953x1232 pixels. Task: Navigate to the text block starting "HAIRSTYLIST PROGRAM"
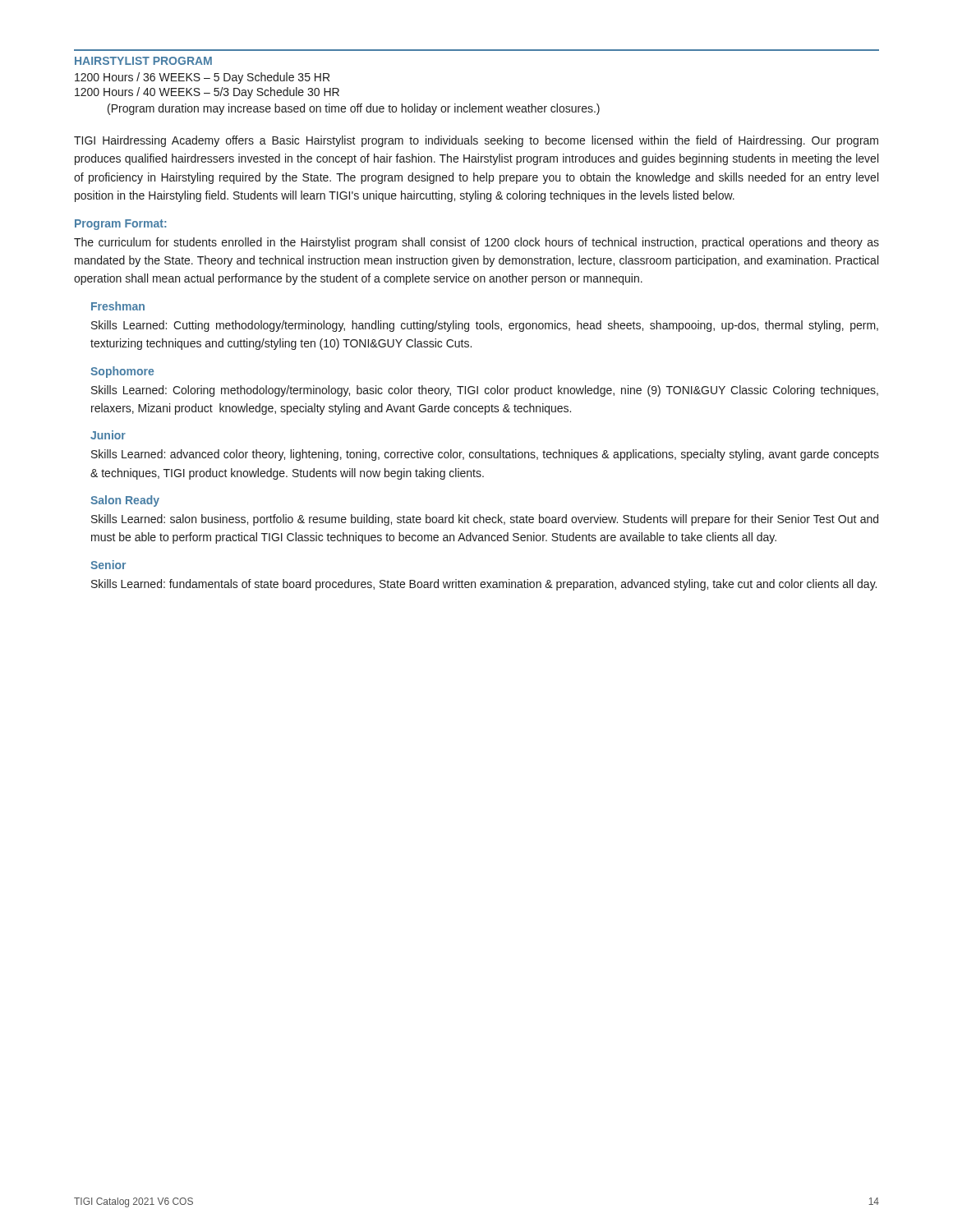[143, 61]
